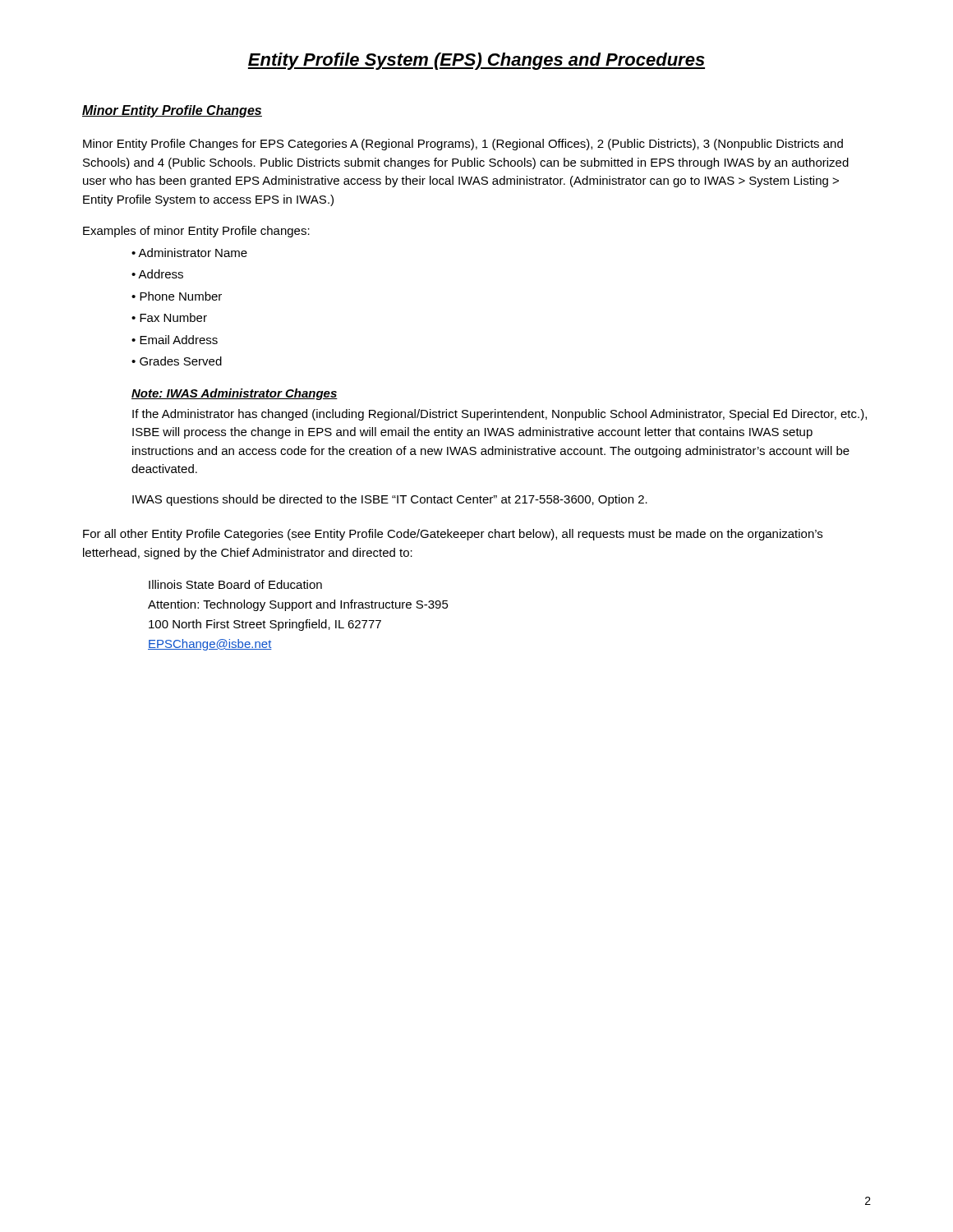This screenshot has height=1232, width=953.
Task: Click where it says "• Grades Served"
Action: [x=177, y=361]
